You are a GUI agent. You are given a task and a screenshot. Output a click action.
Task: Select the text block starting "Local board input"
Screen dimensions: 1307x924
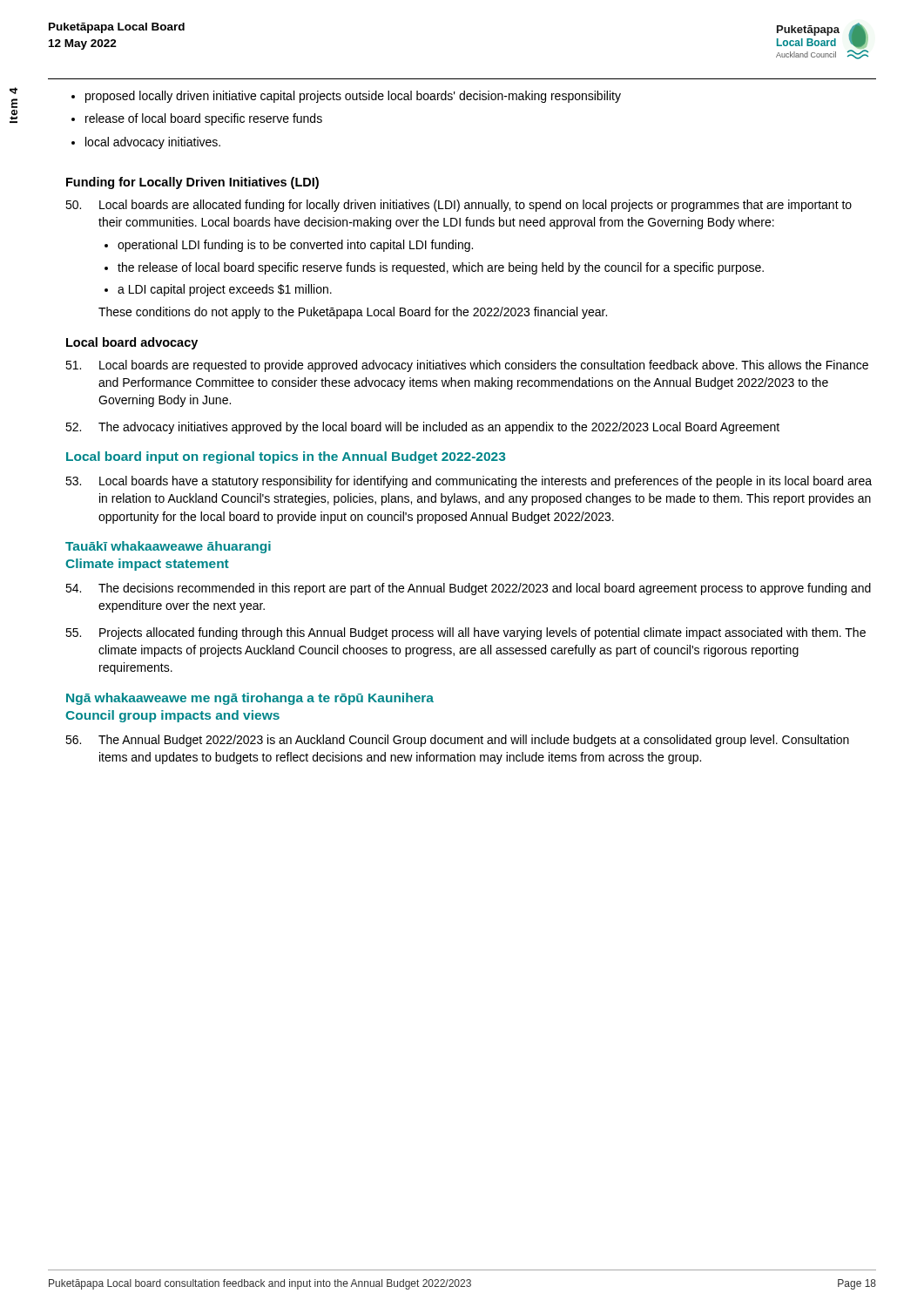pyautogui.click(x=286, y=456)
